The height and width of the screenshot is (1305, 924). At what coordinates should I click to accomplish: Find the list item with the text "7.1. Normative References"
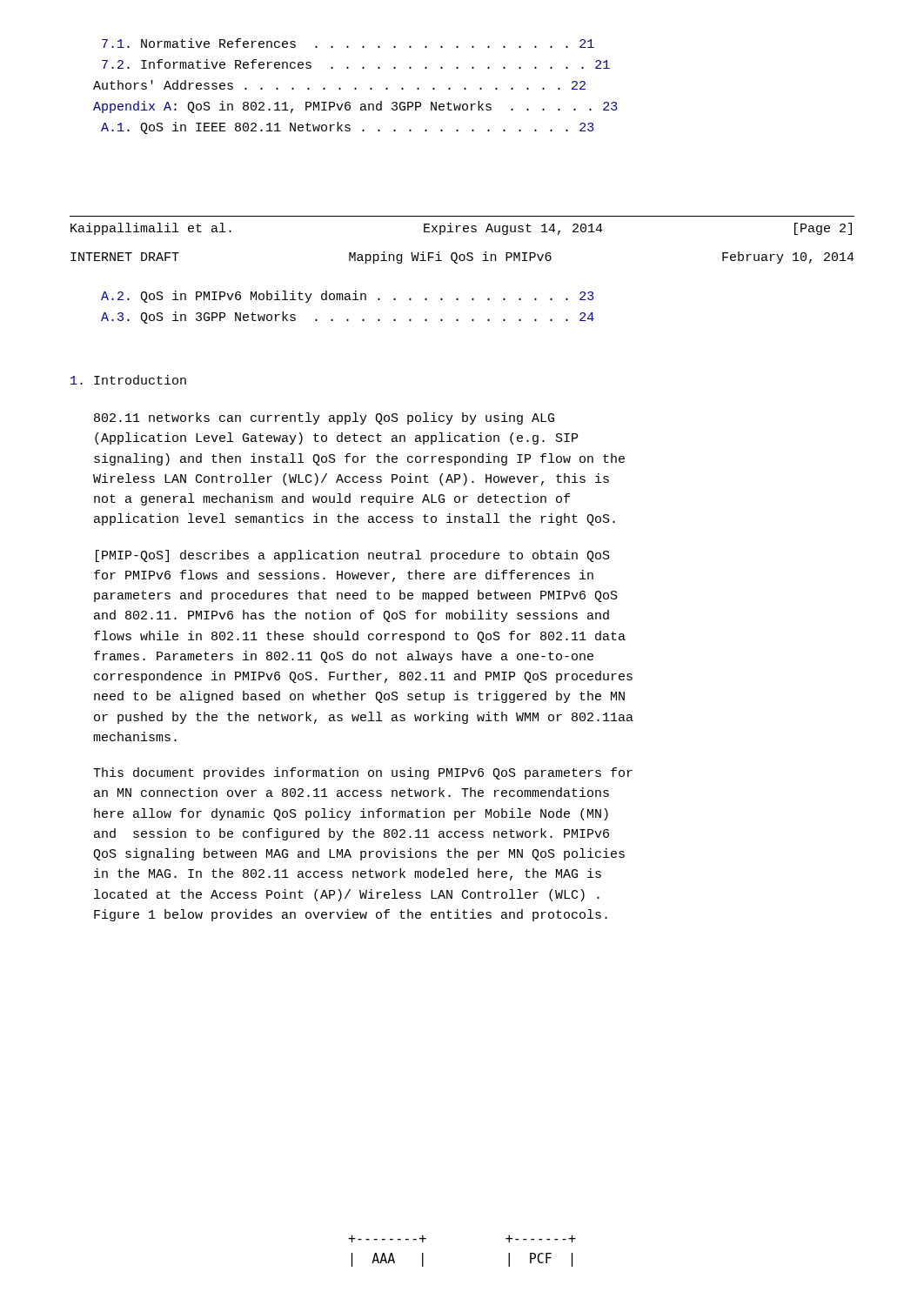(462, 87)
